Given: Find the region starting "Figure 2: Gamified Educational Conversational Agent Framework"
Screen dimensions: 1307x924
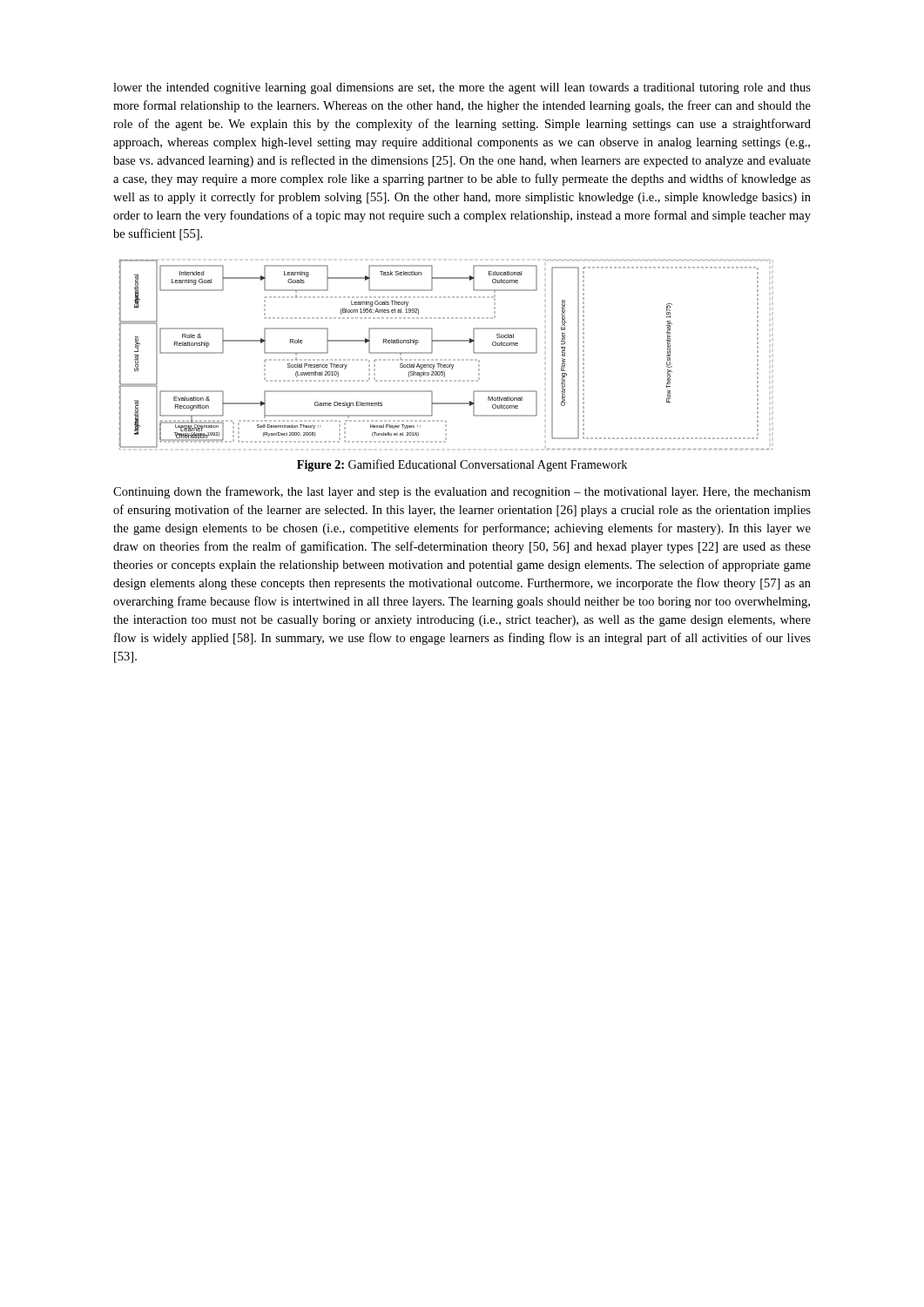Looking at the screenshot, I should [x=462, y=465].
